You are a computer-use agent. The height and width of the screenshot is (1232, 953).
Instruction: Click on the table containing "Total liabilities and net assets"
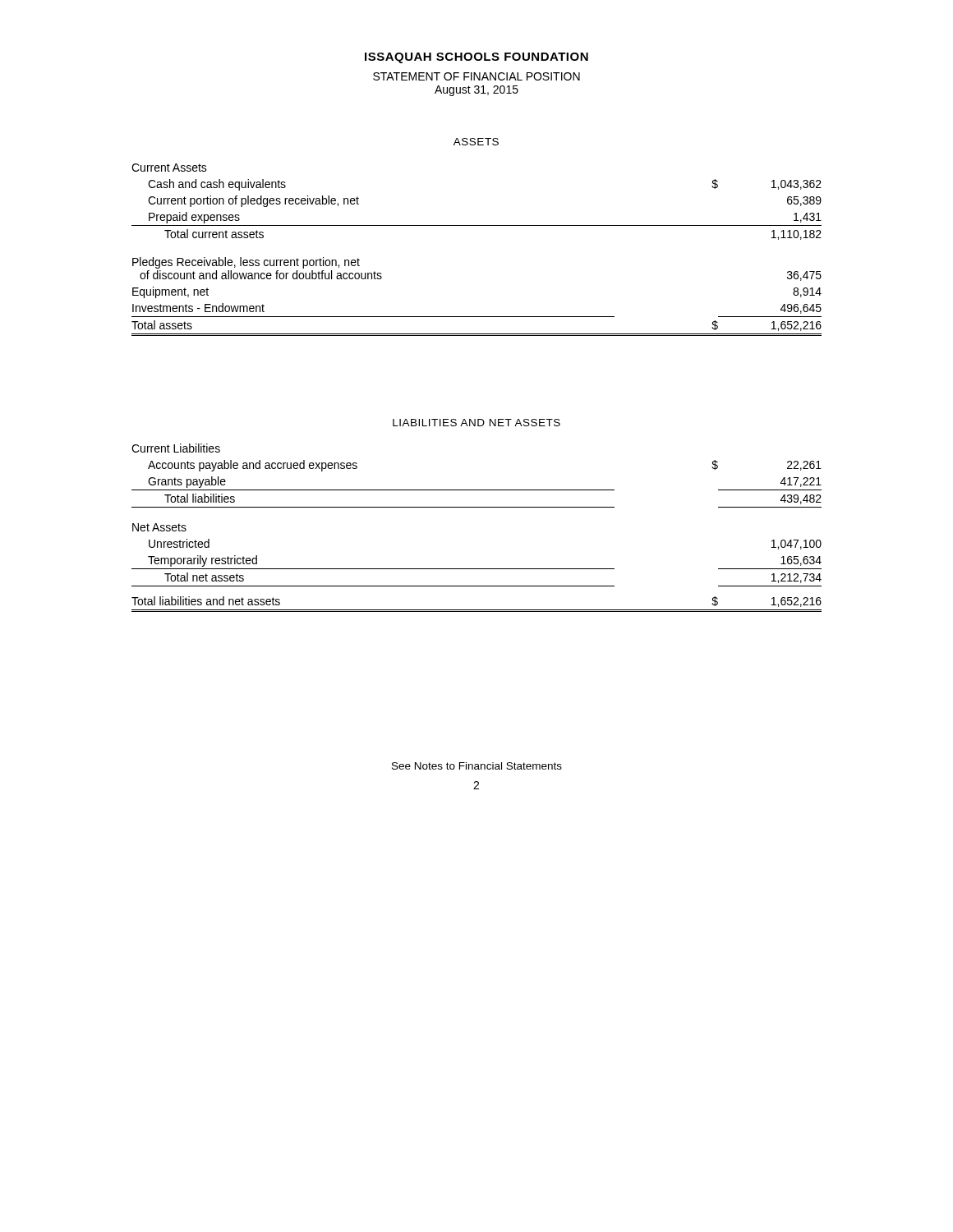[476, 526]
